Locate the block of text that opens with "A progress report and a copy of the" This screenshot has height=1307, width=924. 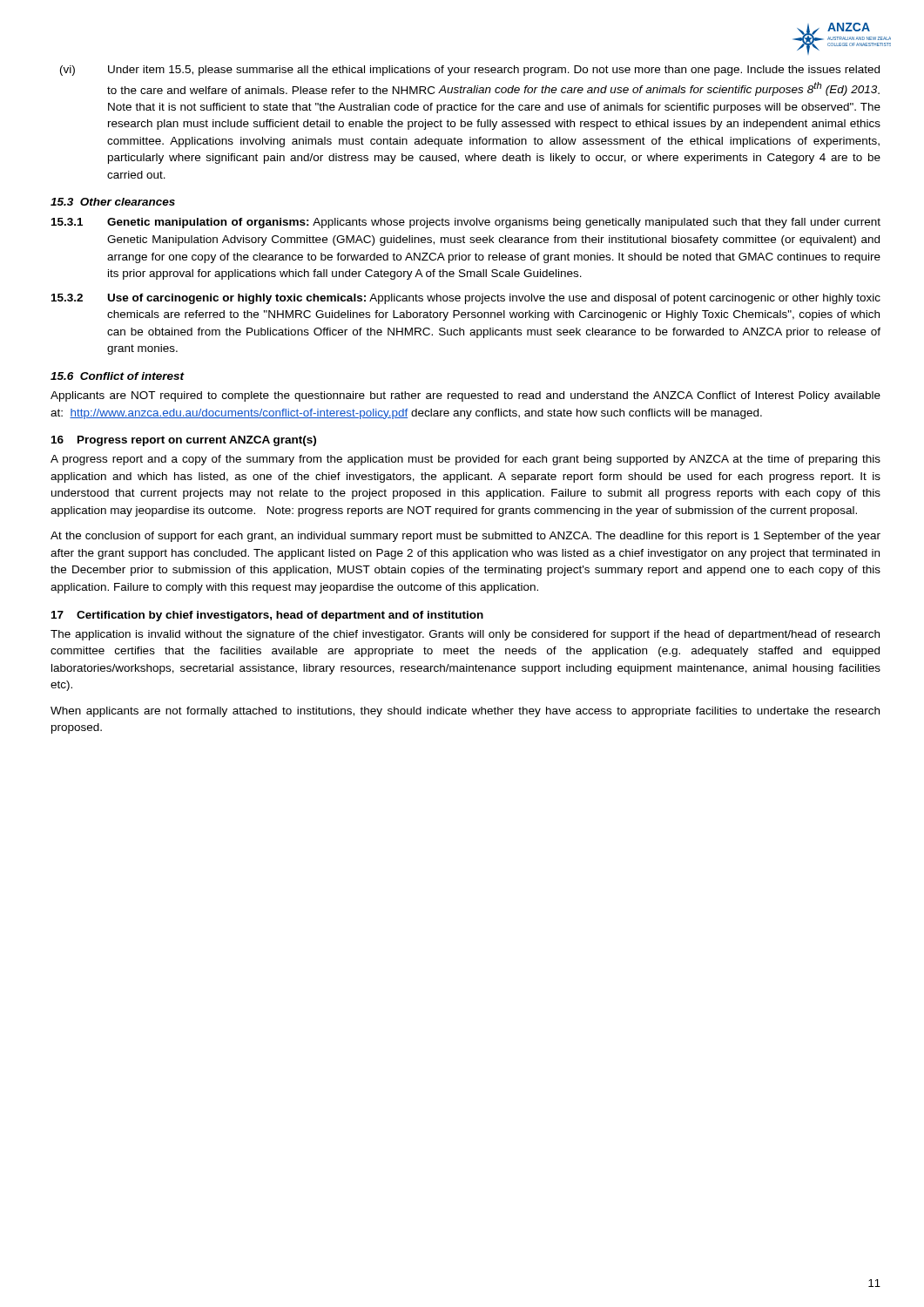click(466, 484)
